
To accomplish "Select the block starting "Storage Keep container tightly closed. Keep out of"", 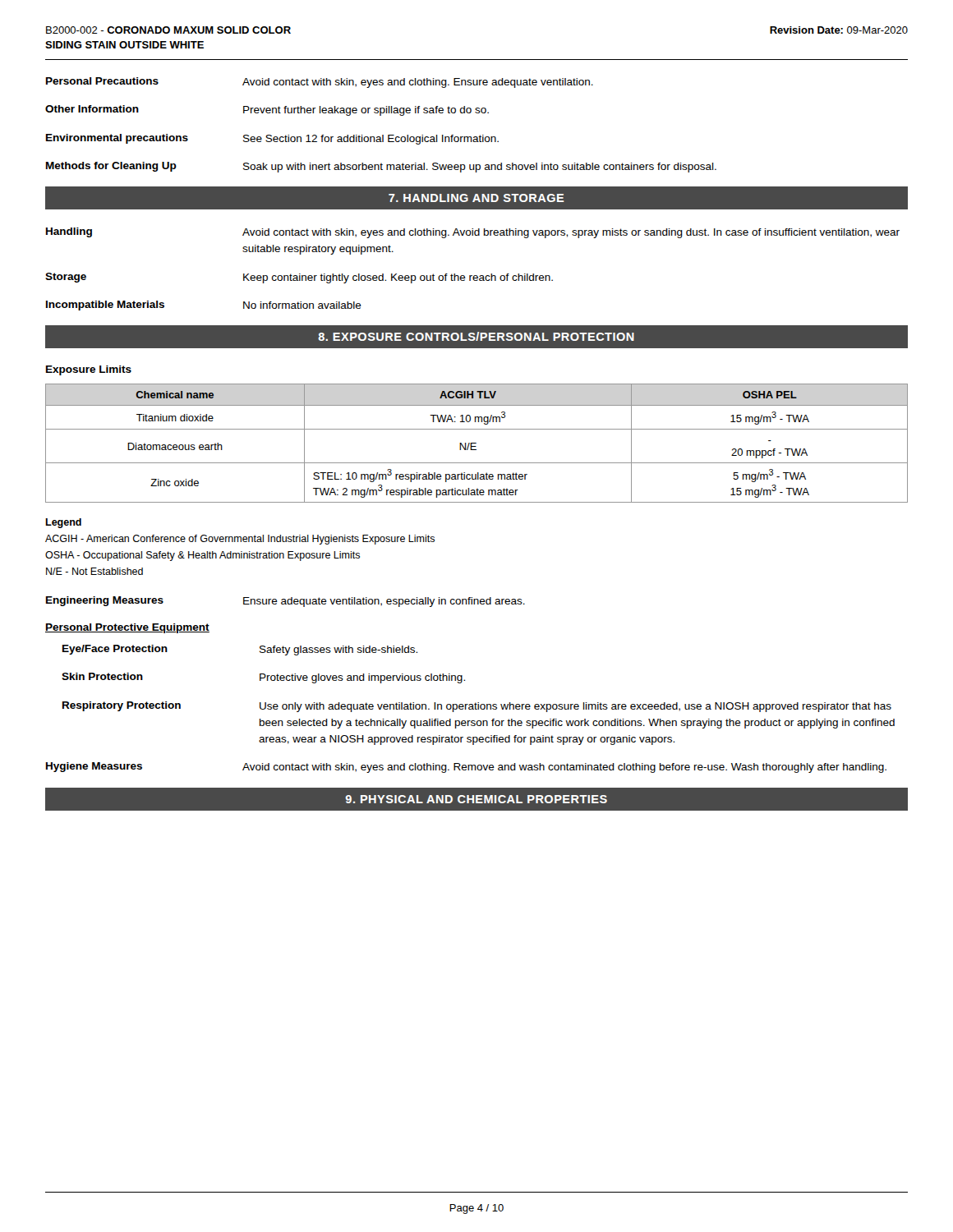I will (x=476, y=277).
